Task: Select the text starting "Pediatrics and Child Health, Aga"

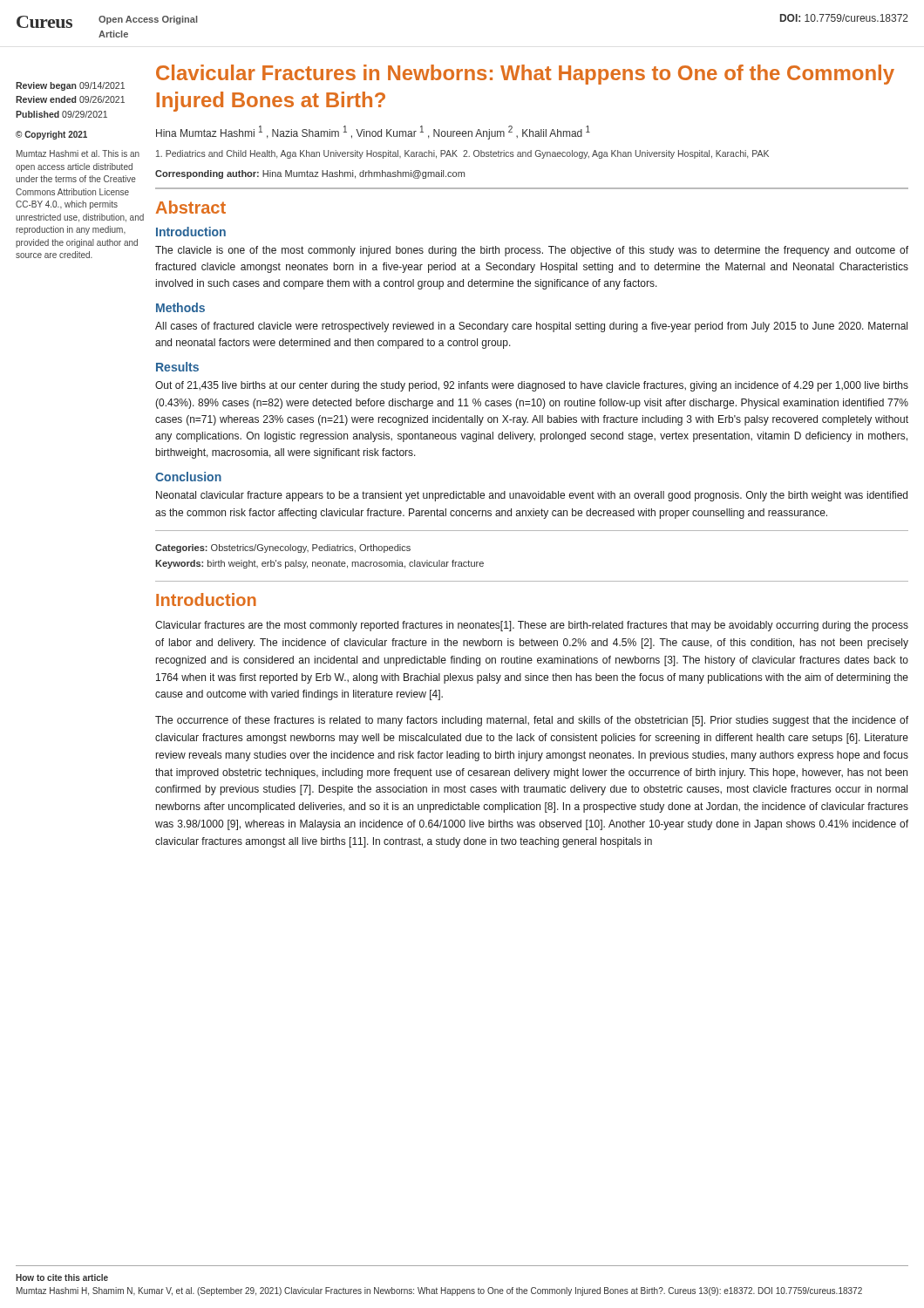Action: [462, 153]
